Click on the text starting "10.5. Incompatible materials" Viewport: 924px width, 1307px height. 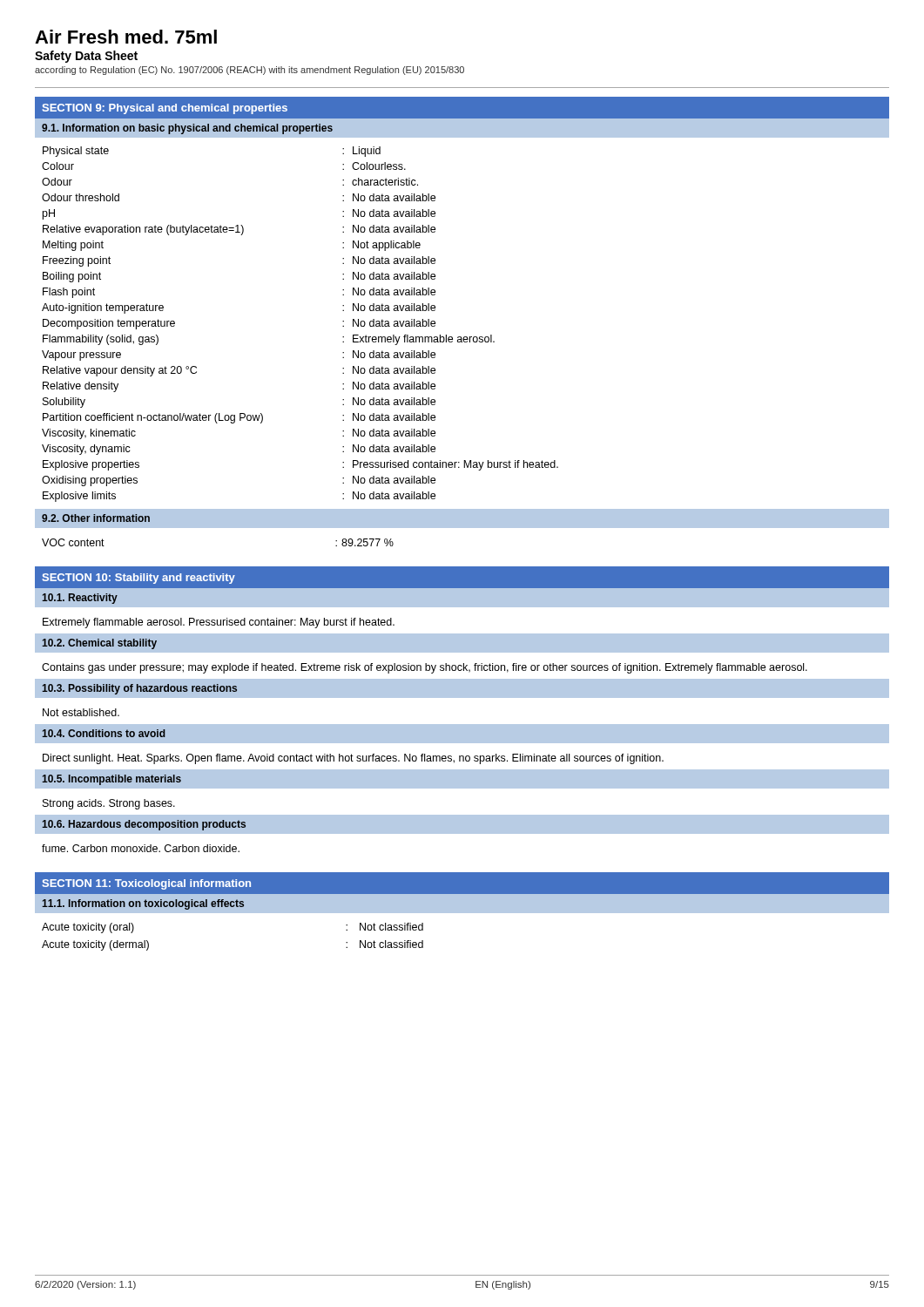(462, 779)
